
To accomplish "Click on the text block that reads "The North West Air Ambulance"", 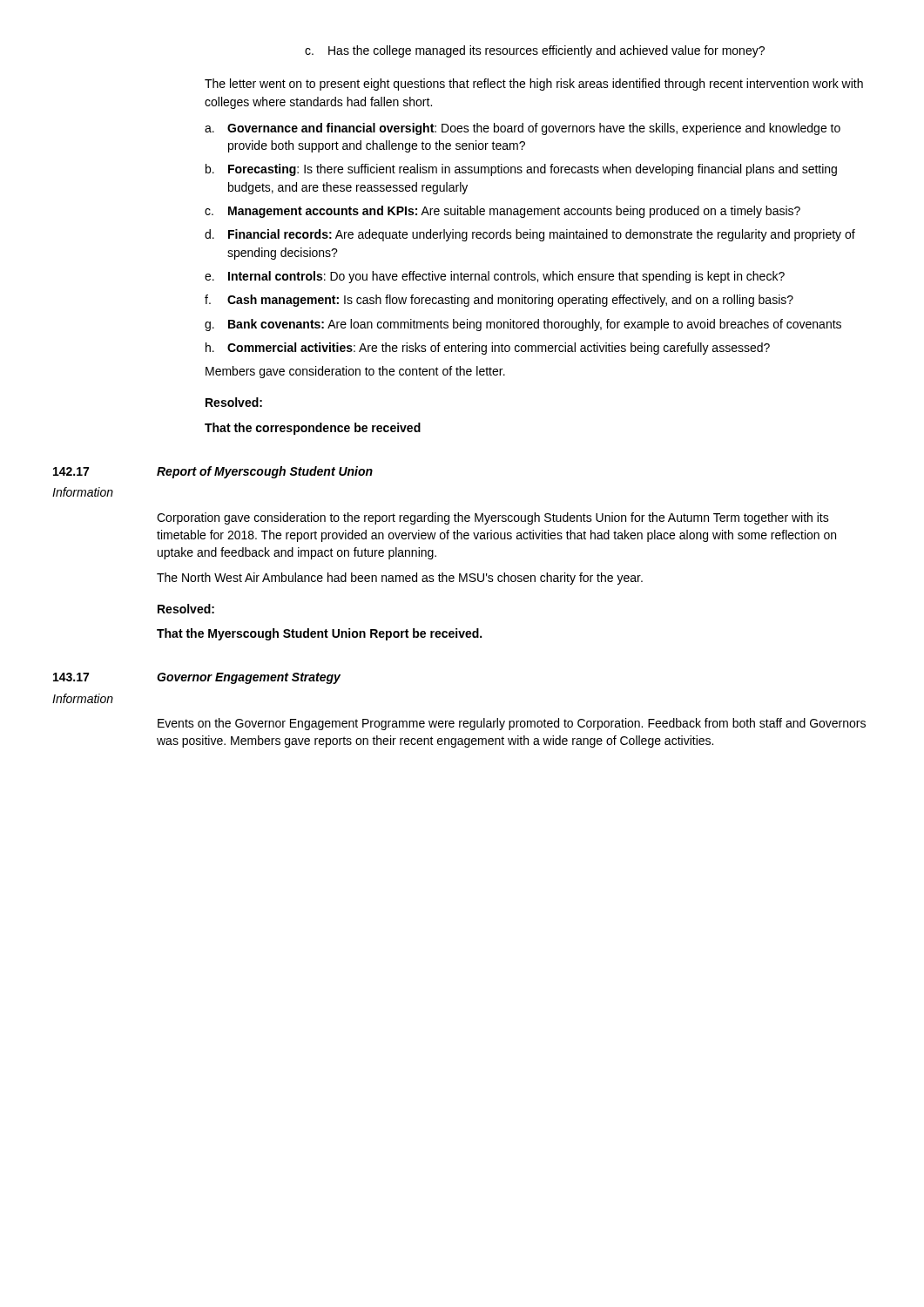I will [400, 577].
